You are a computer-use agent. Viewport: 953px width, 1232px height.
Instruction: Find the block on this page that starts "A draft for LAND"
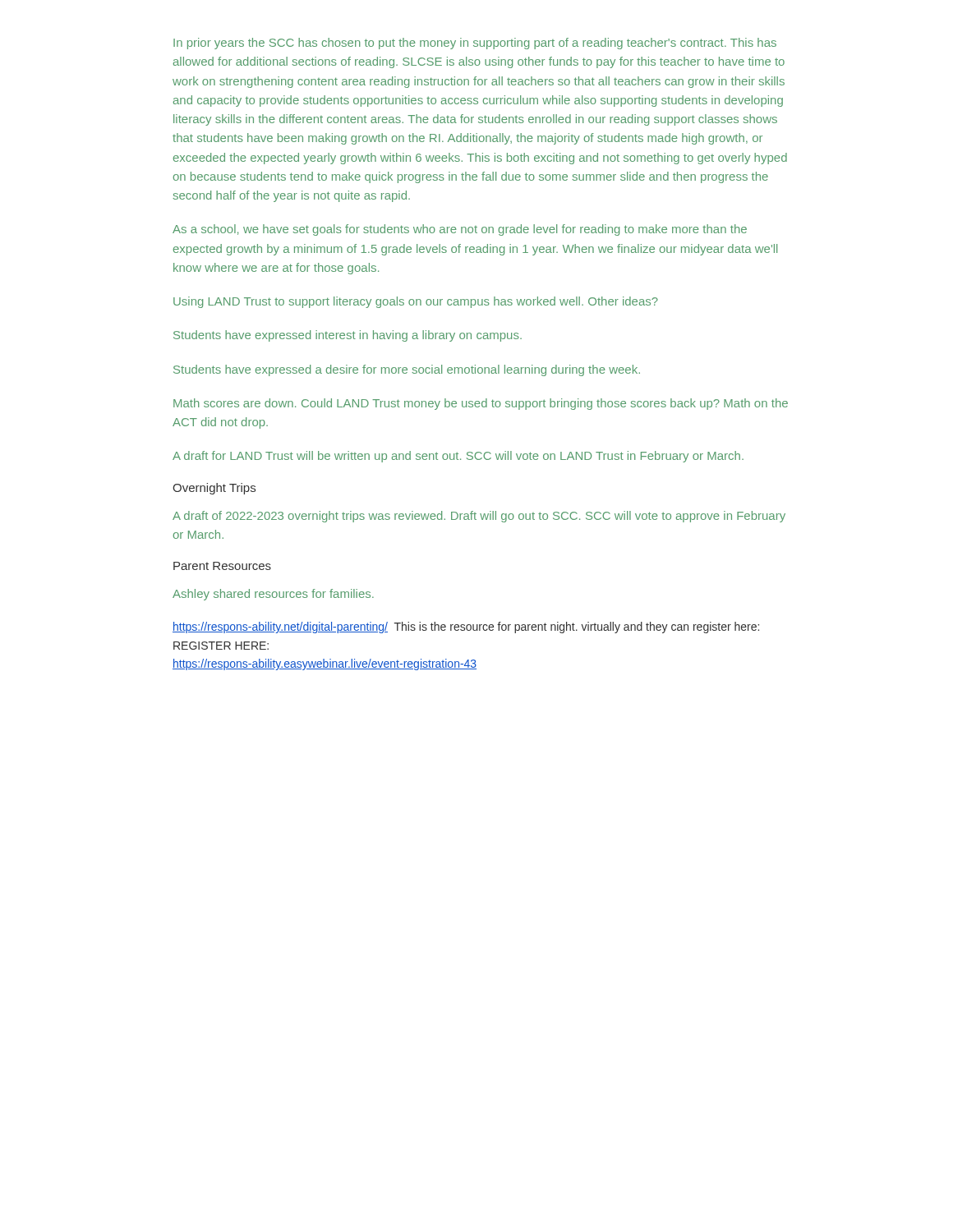pyautogui.click(x=458, y=456)
